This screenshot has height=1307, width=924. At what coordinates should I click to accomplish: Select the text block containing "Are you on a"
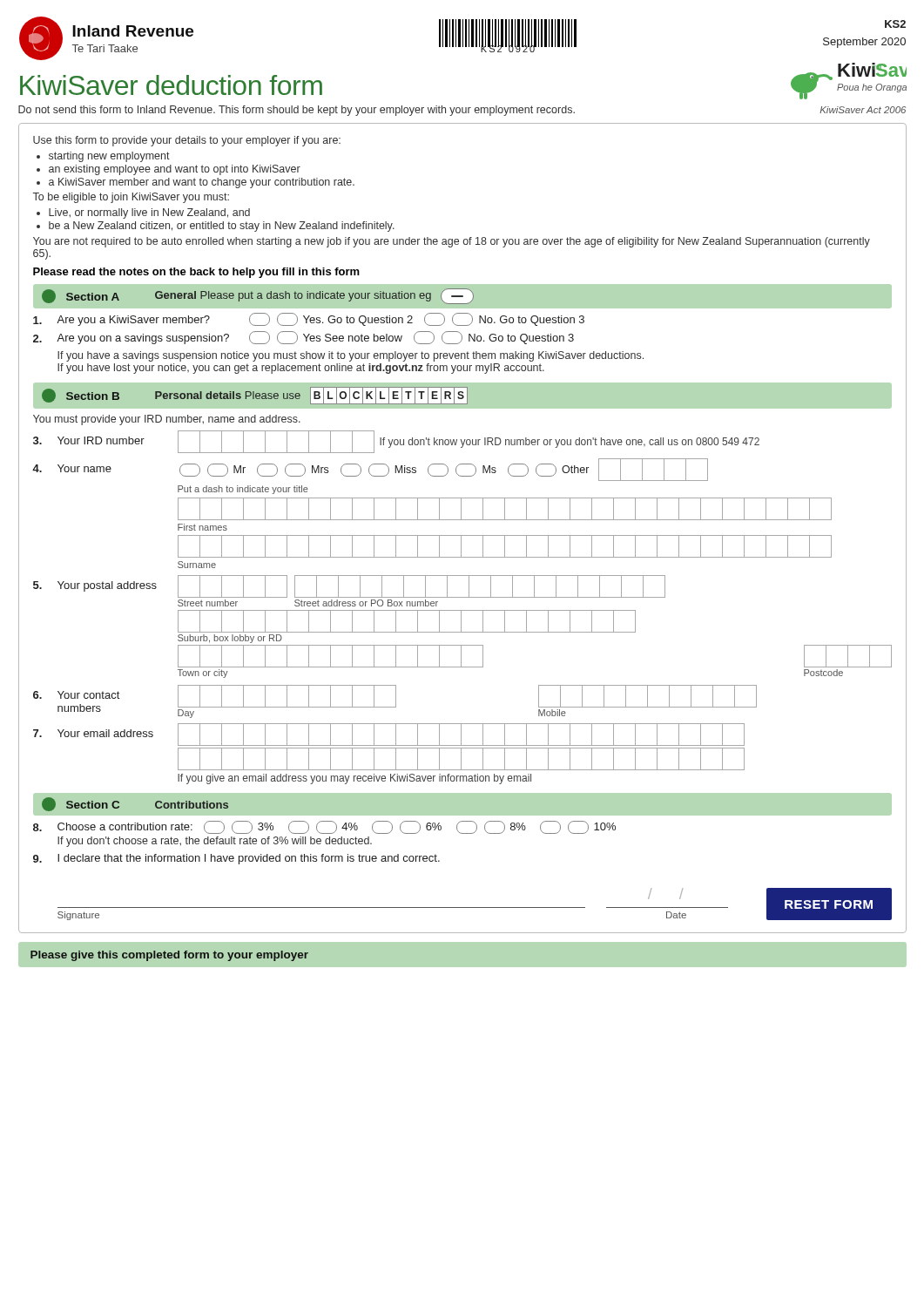(x=462, y=338)
